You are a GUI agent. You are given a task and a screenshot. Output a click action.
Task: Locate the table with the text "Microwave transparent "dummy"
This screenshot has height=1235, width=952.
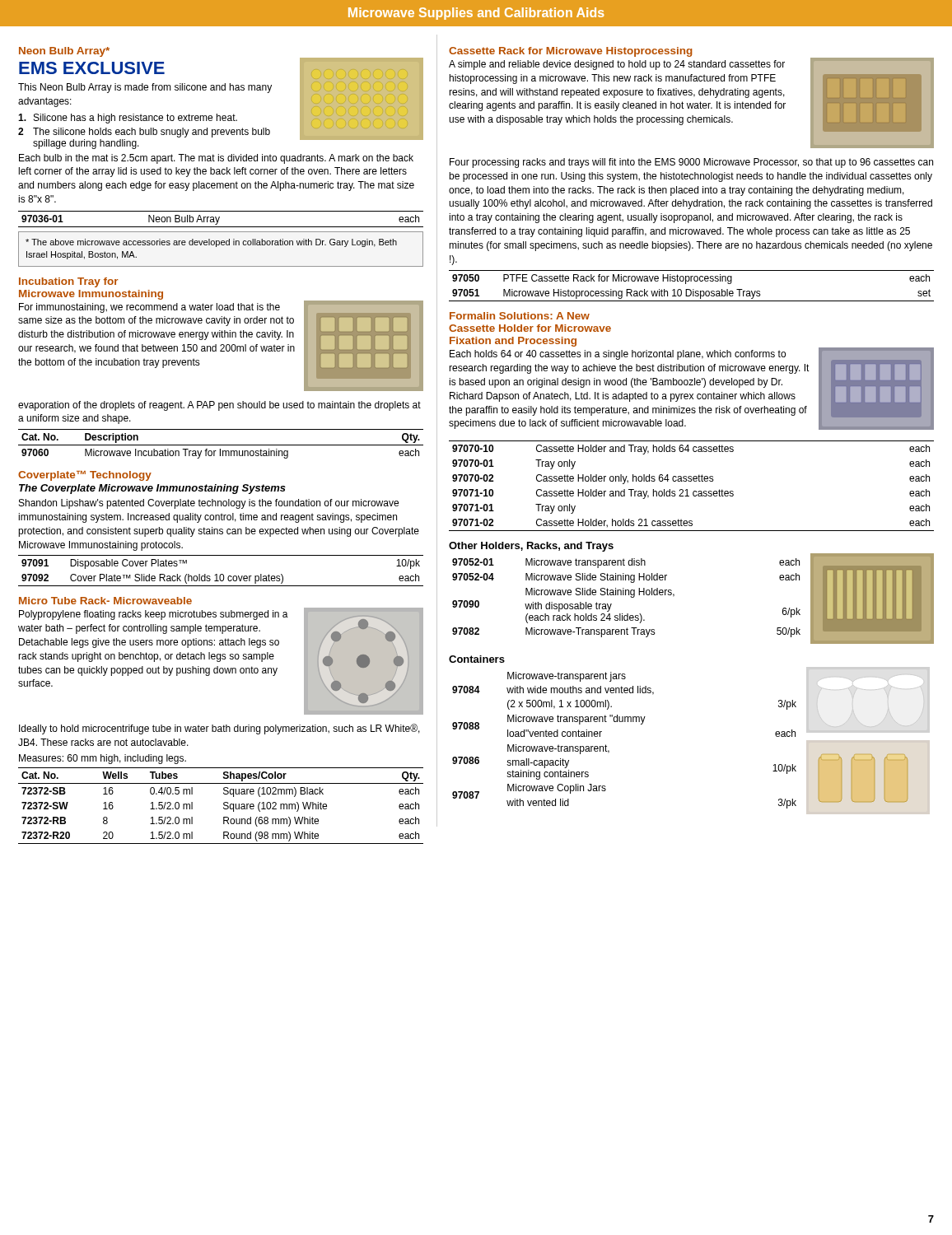point(624,740)
